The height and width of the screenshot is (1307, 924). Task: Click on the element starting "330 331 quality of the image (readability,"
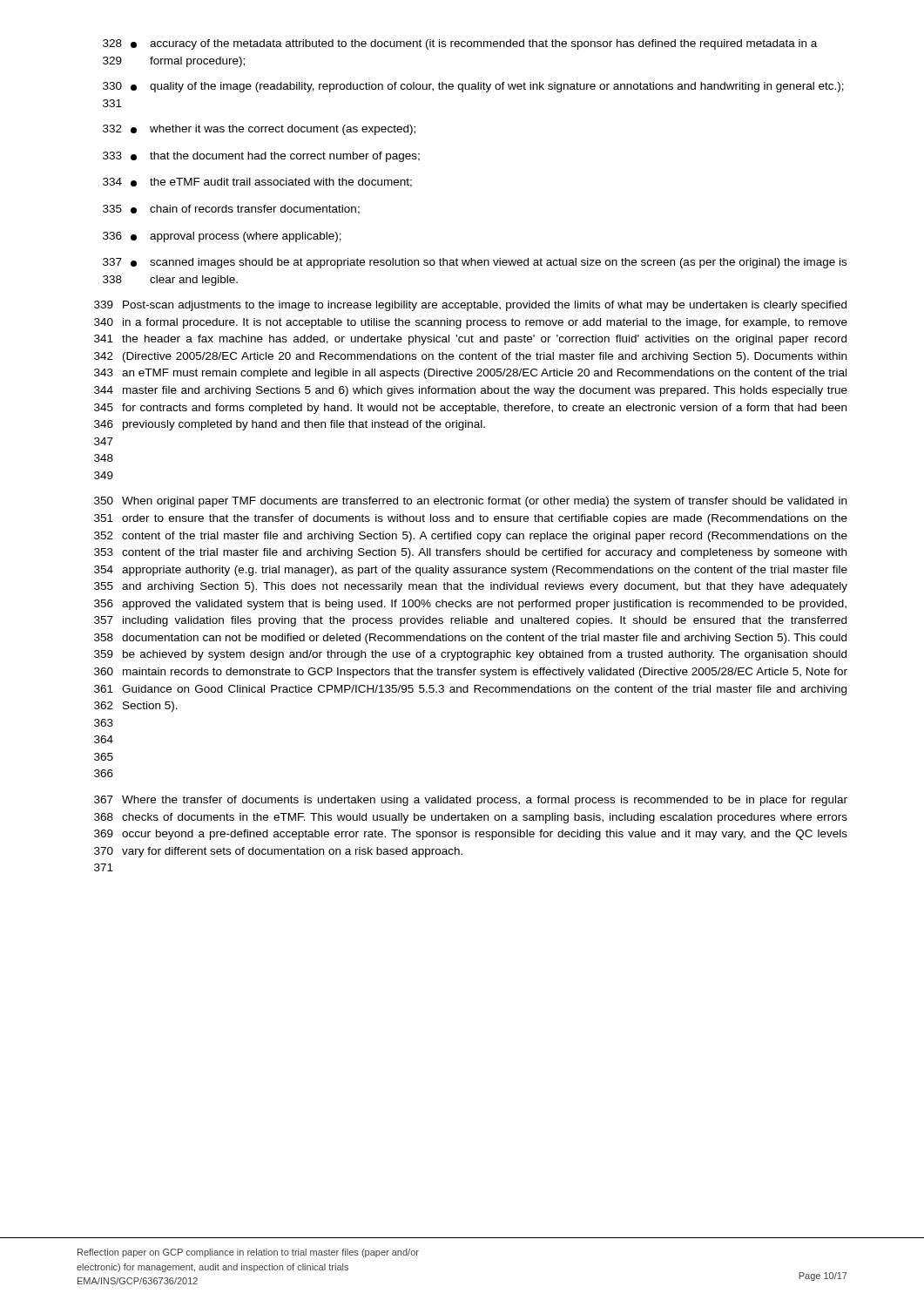(462, 95)
